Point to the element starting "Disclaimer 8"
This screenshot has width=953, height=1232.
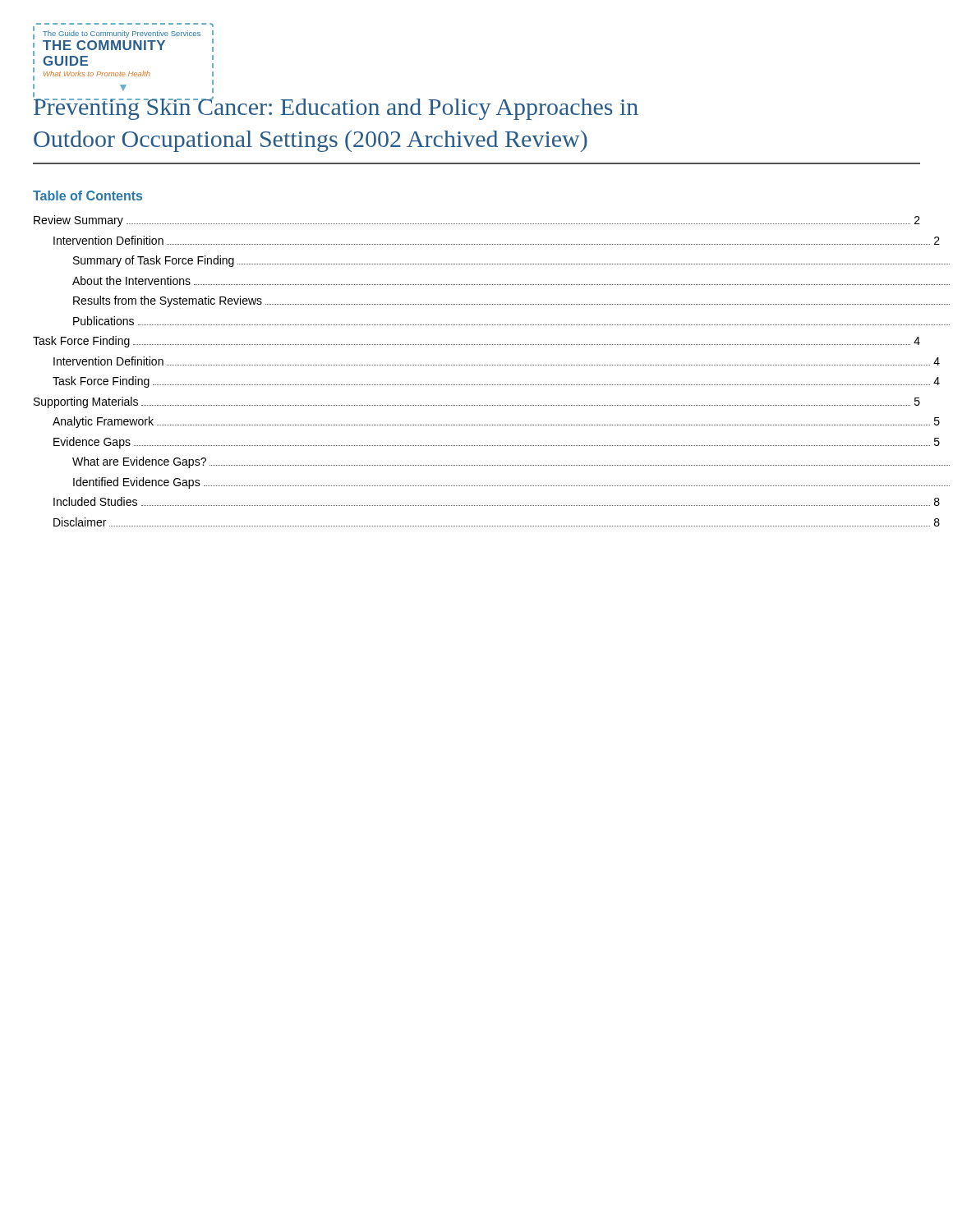point(496,522)
